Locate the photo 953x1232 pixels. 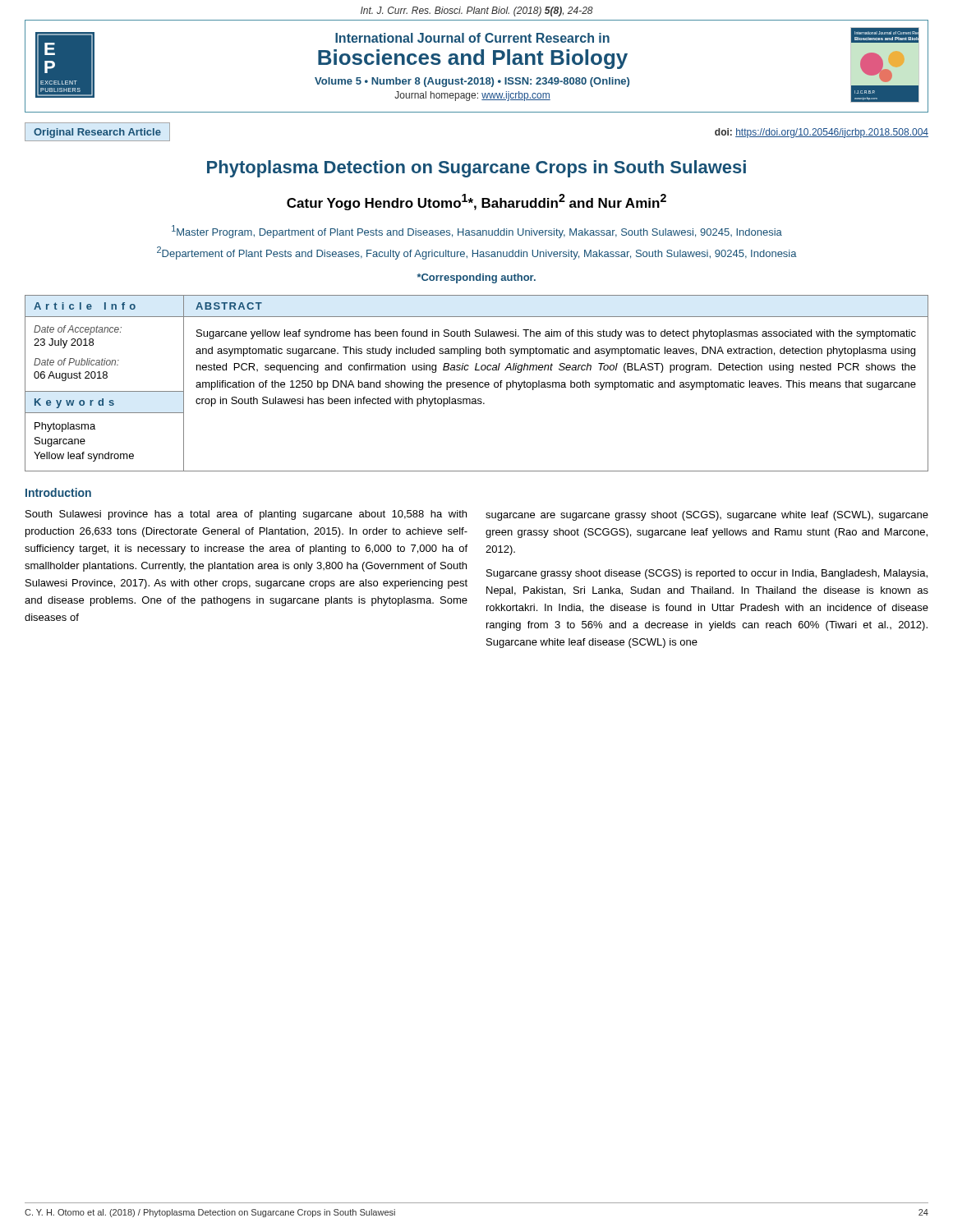(884, 66)
